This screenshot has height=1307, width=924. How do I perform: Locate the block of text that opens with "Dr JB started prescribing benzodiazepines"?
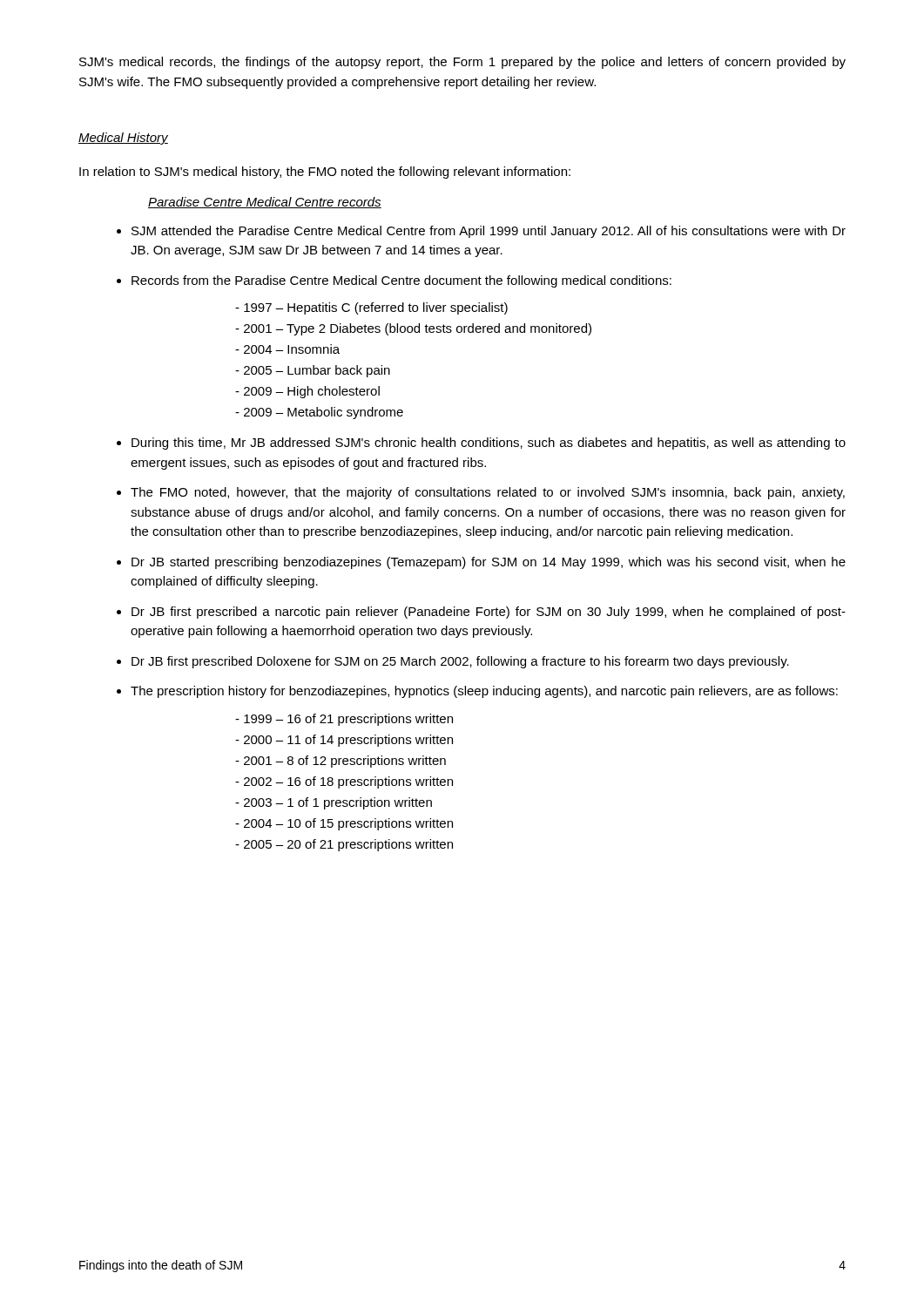tap(488, 571)
